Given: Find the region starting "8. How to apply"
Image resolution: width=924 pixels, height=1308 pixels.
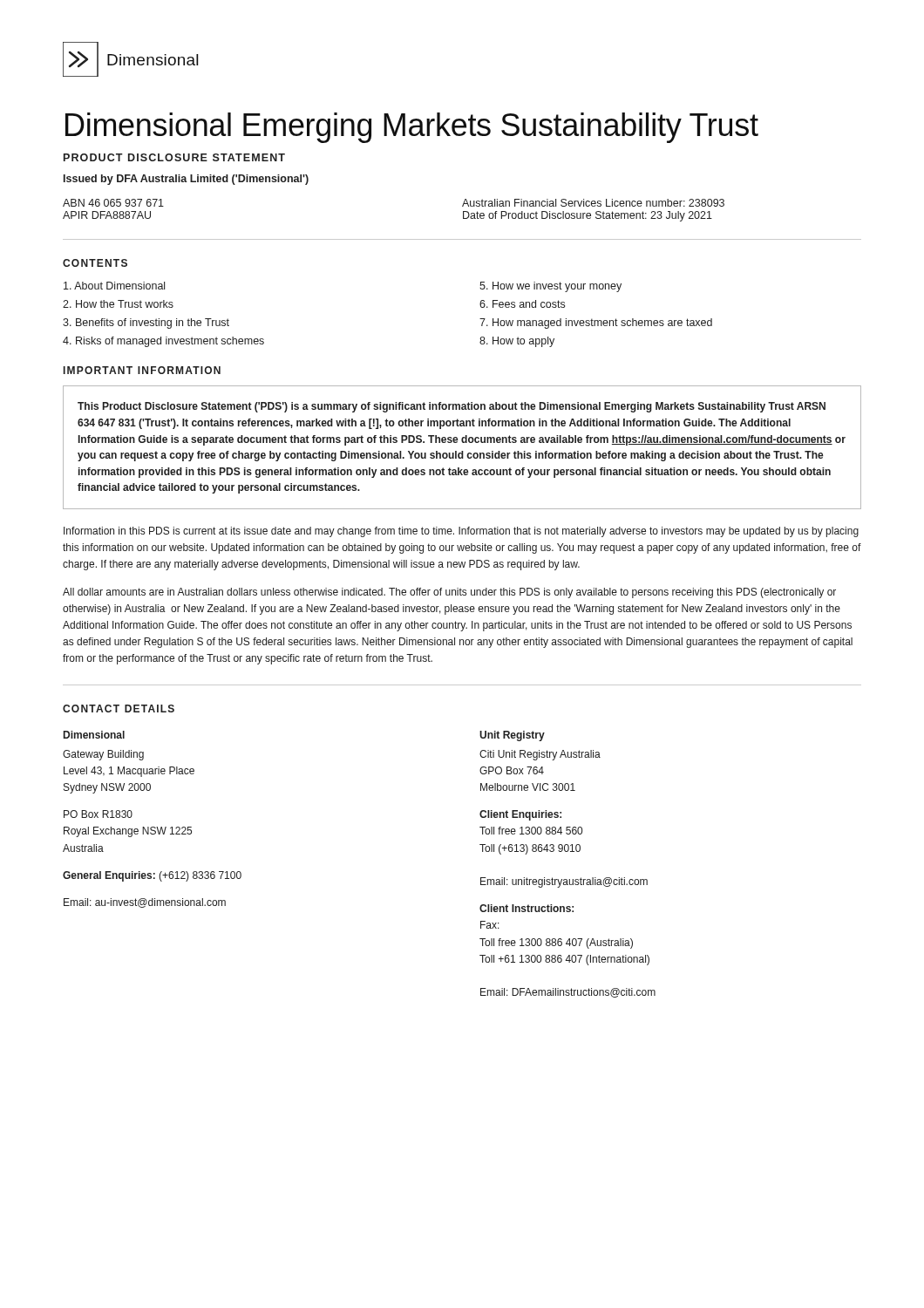Looking at the screenshot, I should click(517, 341).
